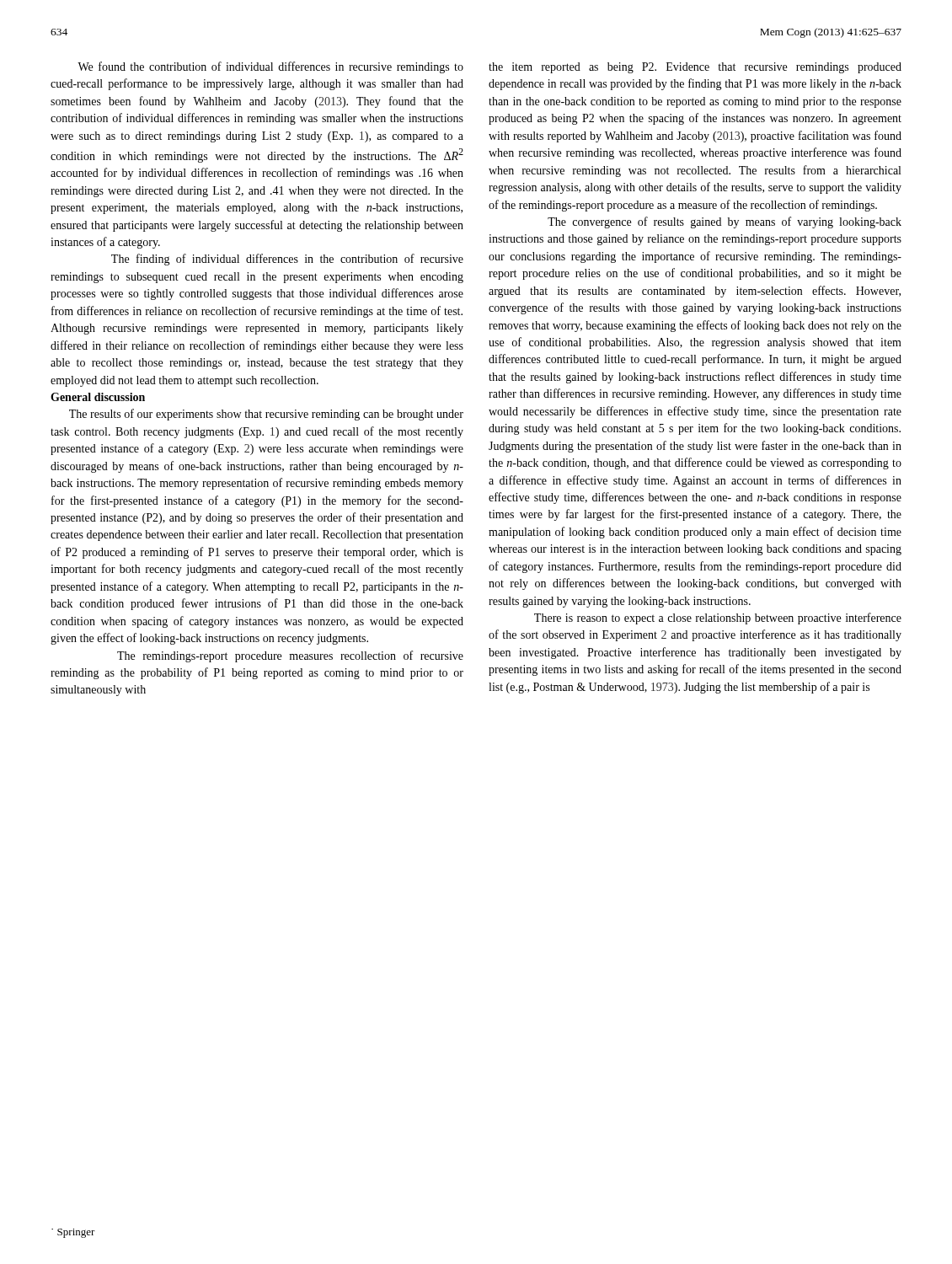Click the passage that begins "There is reason to expect a close relationship"
This screenshot has height=1264, width=952.
coord(695,653)
